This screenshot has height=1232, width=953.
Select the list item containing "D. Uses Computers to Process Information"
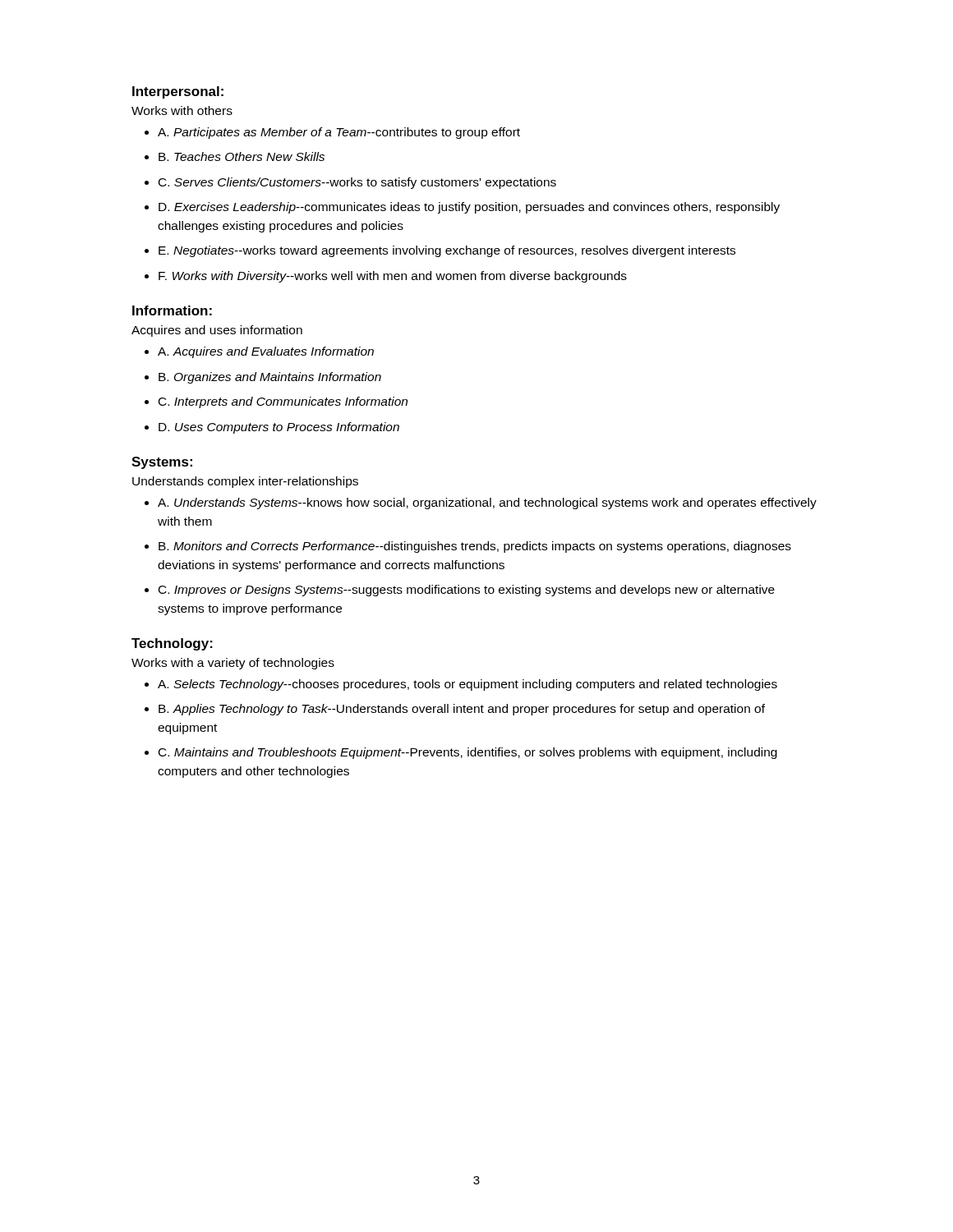(x=279, y=426)
